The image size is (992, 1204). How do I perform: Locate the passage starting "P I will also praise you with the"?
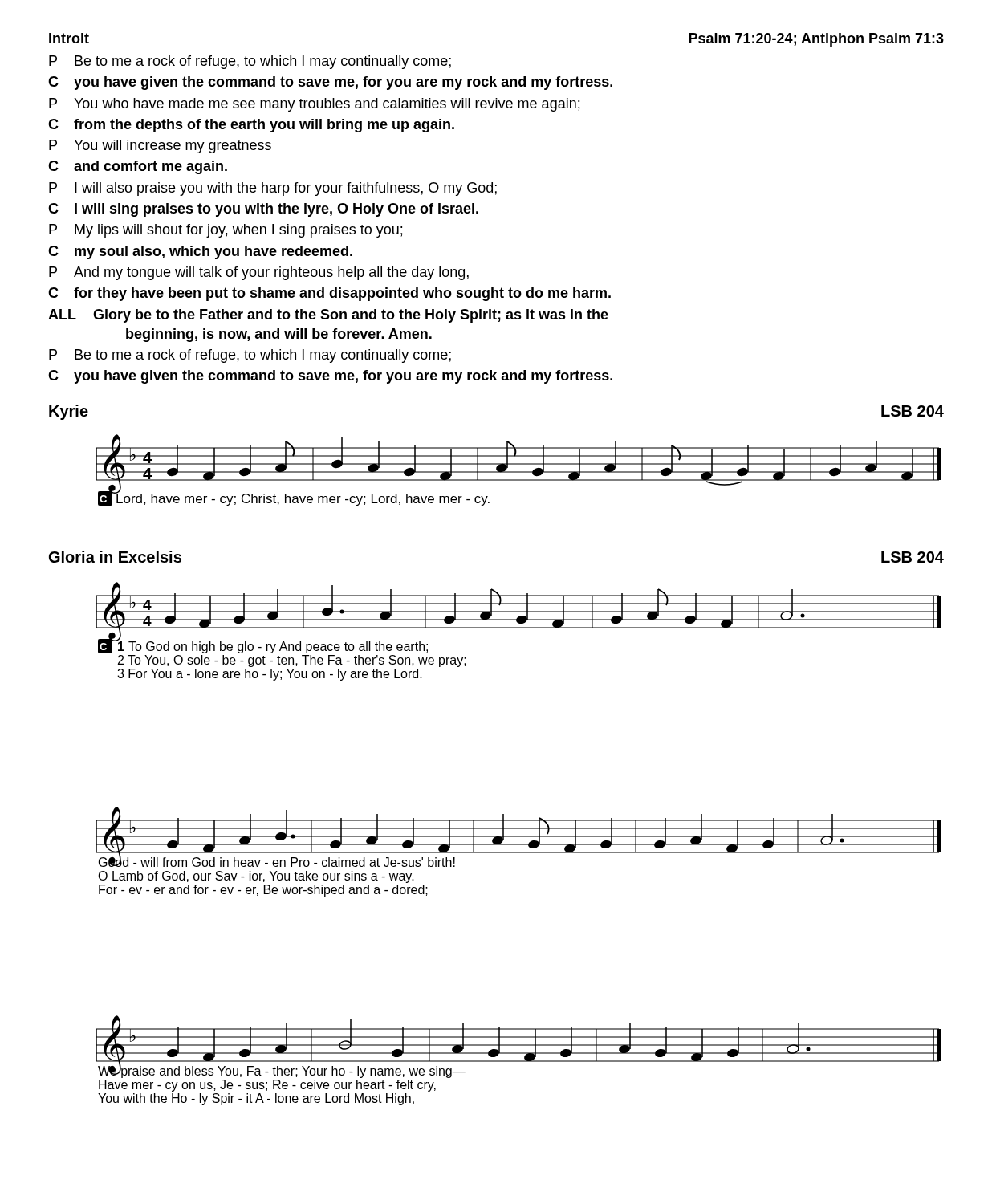click(x=496, y=188)
